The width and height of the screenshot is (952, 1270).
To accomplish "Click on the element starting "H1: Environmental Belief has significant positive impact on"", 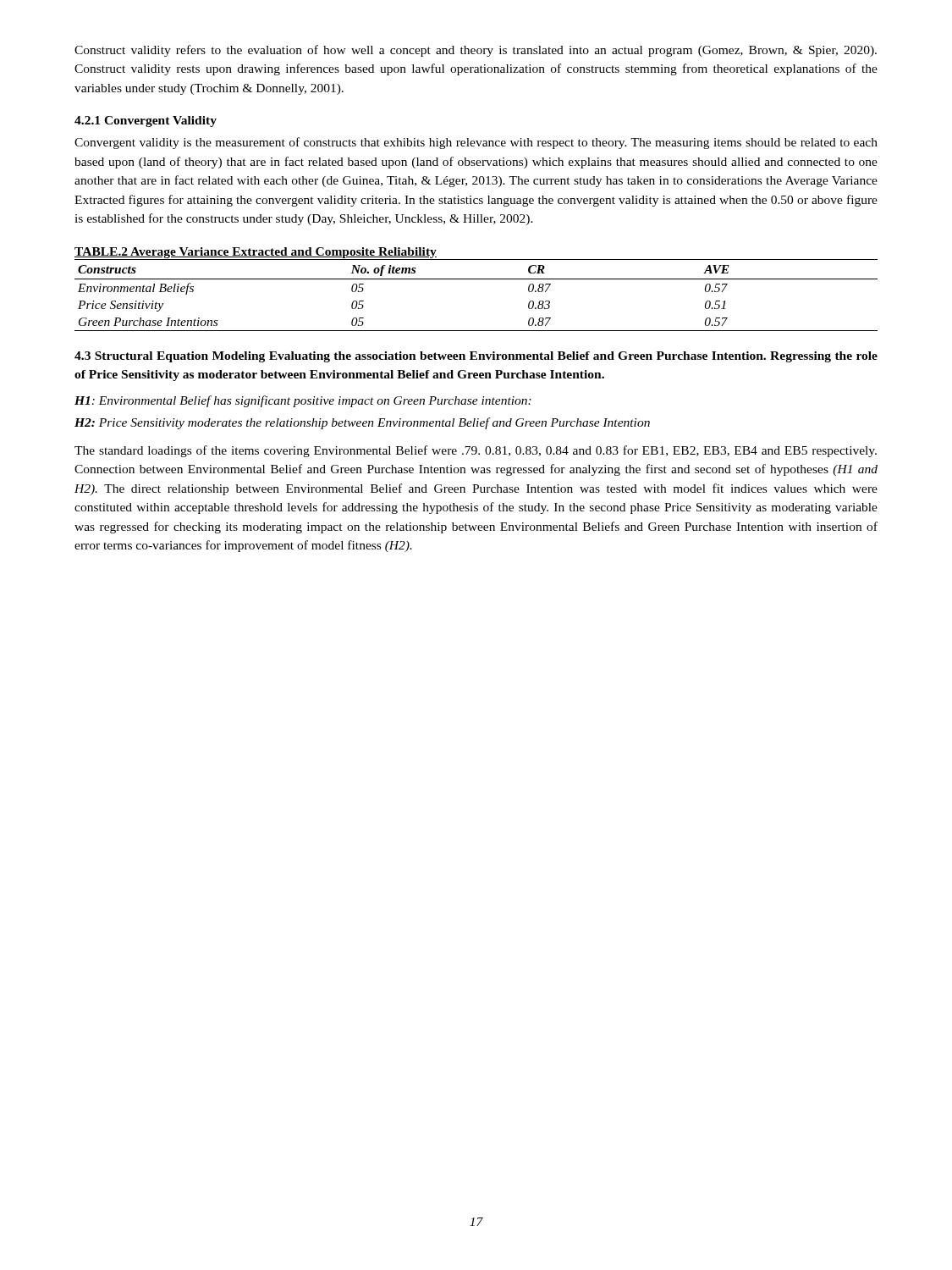I will (x=476, y=400).
